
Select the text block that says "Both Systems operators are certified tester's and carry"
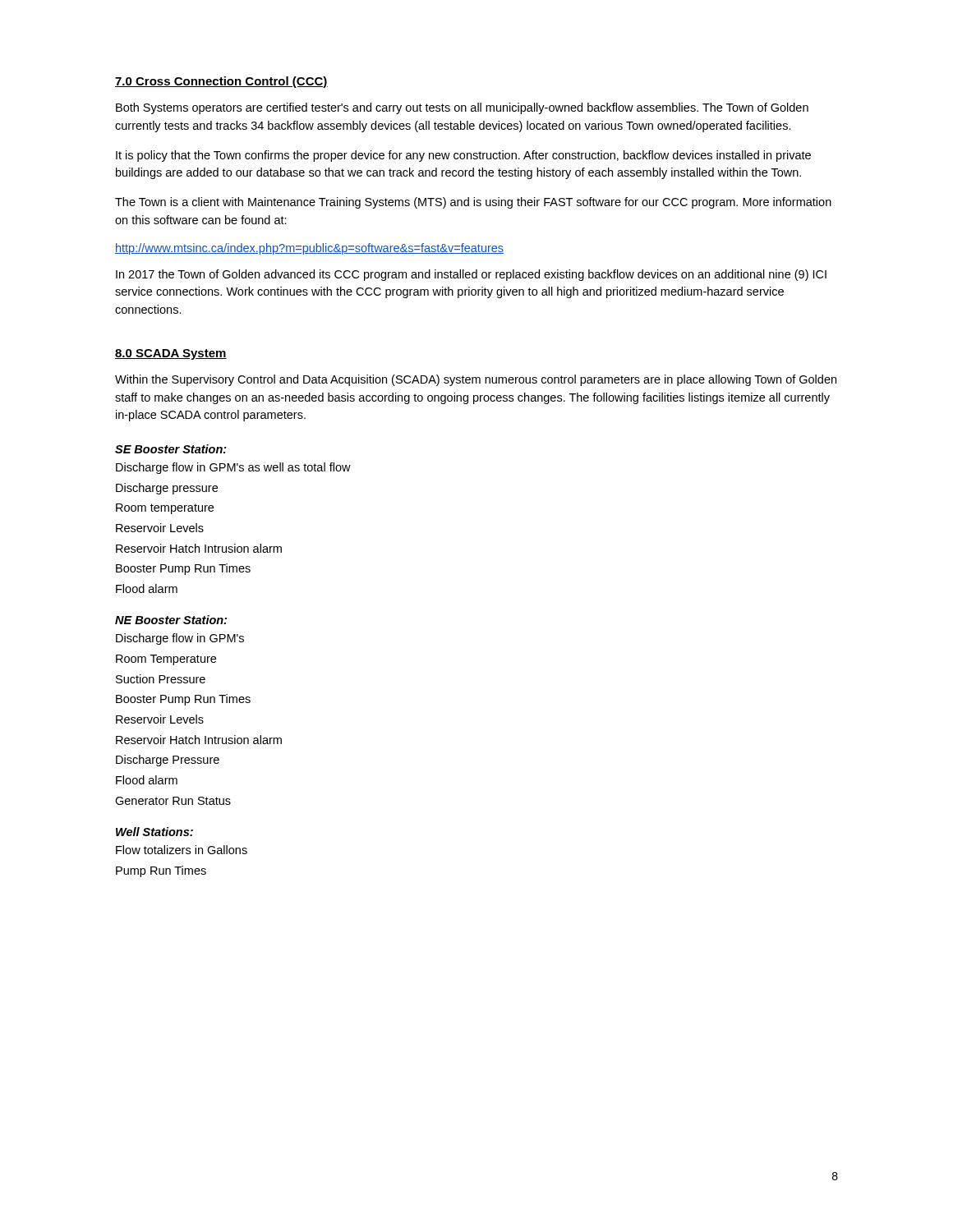click(462, 117)
